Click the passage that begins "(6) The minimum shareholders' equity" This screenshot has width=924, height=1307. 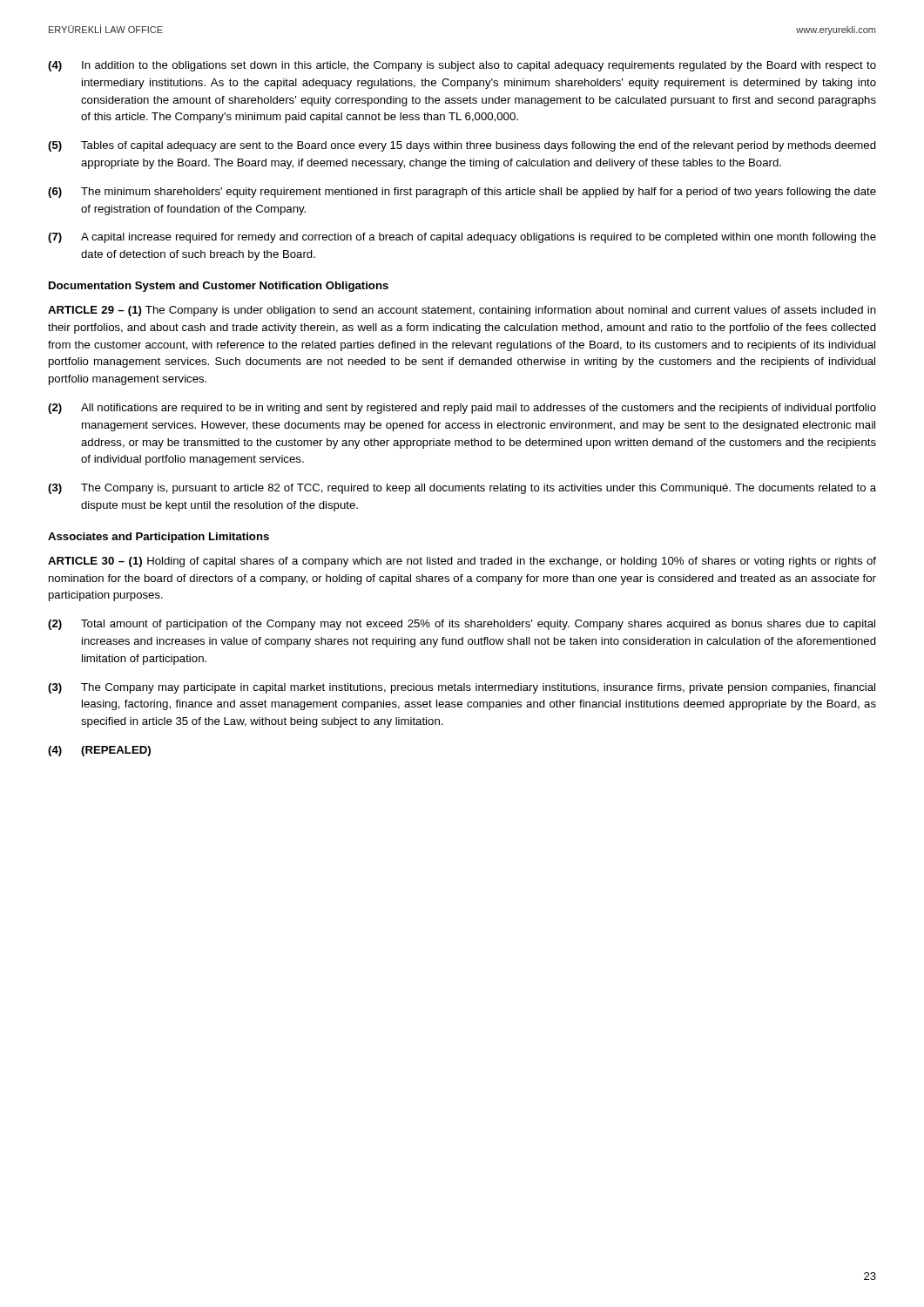coord(462,200)
